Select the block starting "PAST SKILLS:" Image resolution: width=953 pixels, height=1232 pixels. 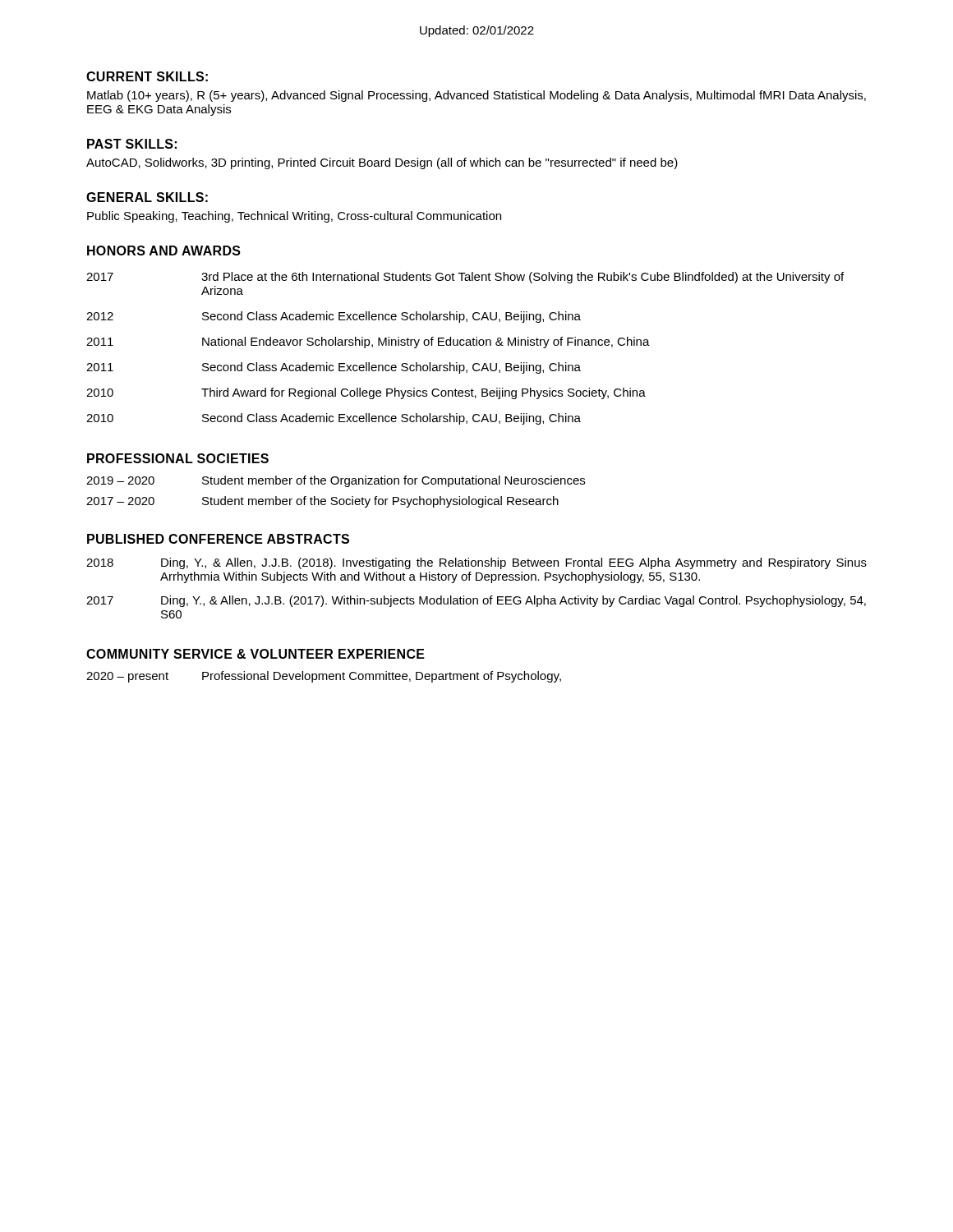click(x=132, y=144)
